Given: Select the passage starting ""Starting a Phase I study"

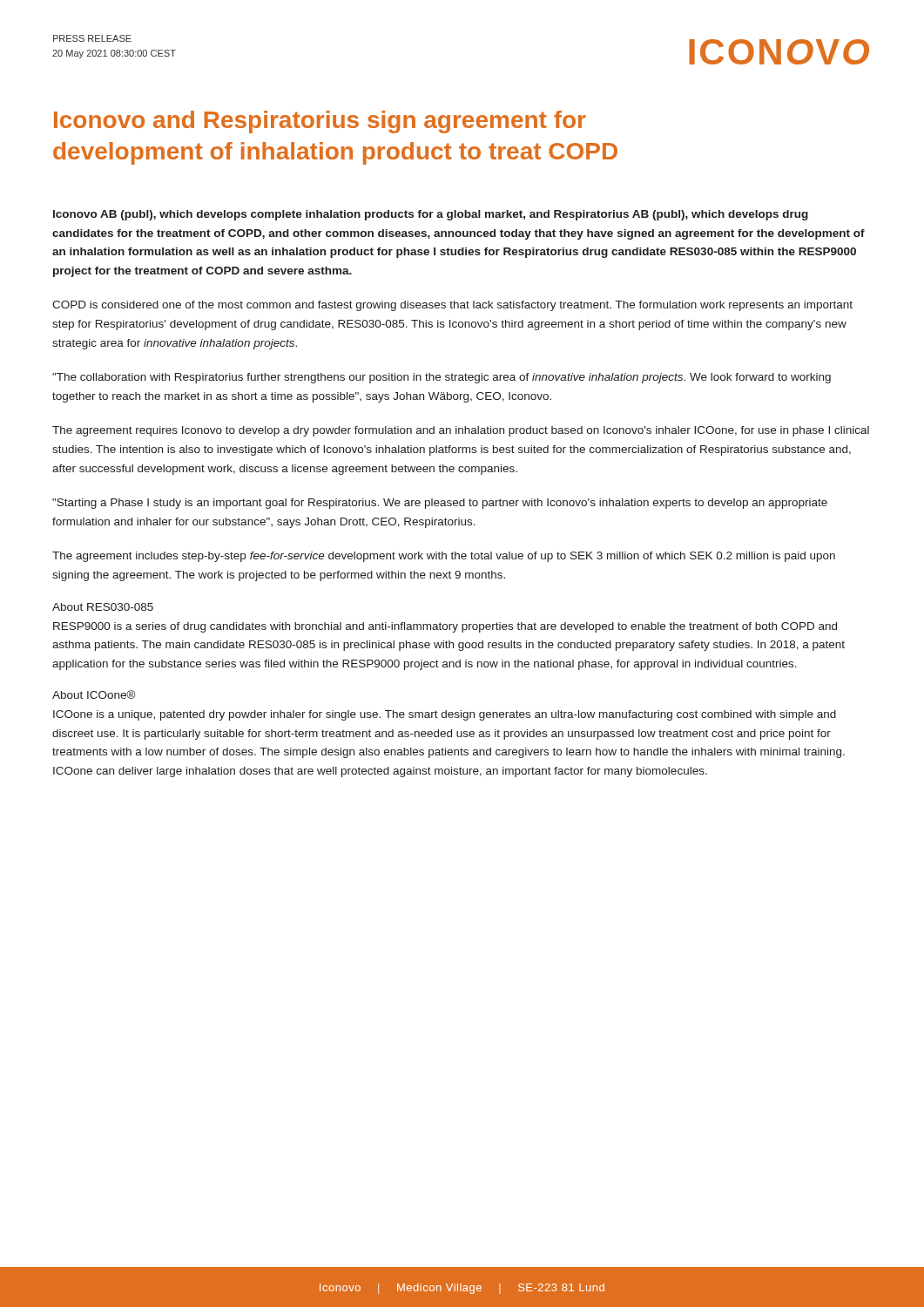Looking at the screenshot, I should [440, 512].
